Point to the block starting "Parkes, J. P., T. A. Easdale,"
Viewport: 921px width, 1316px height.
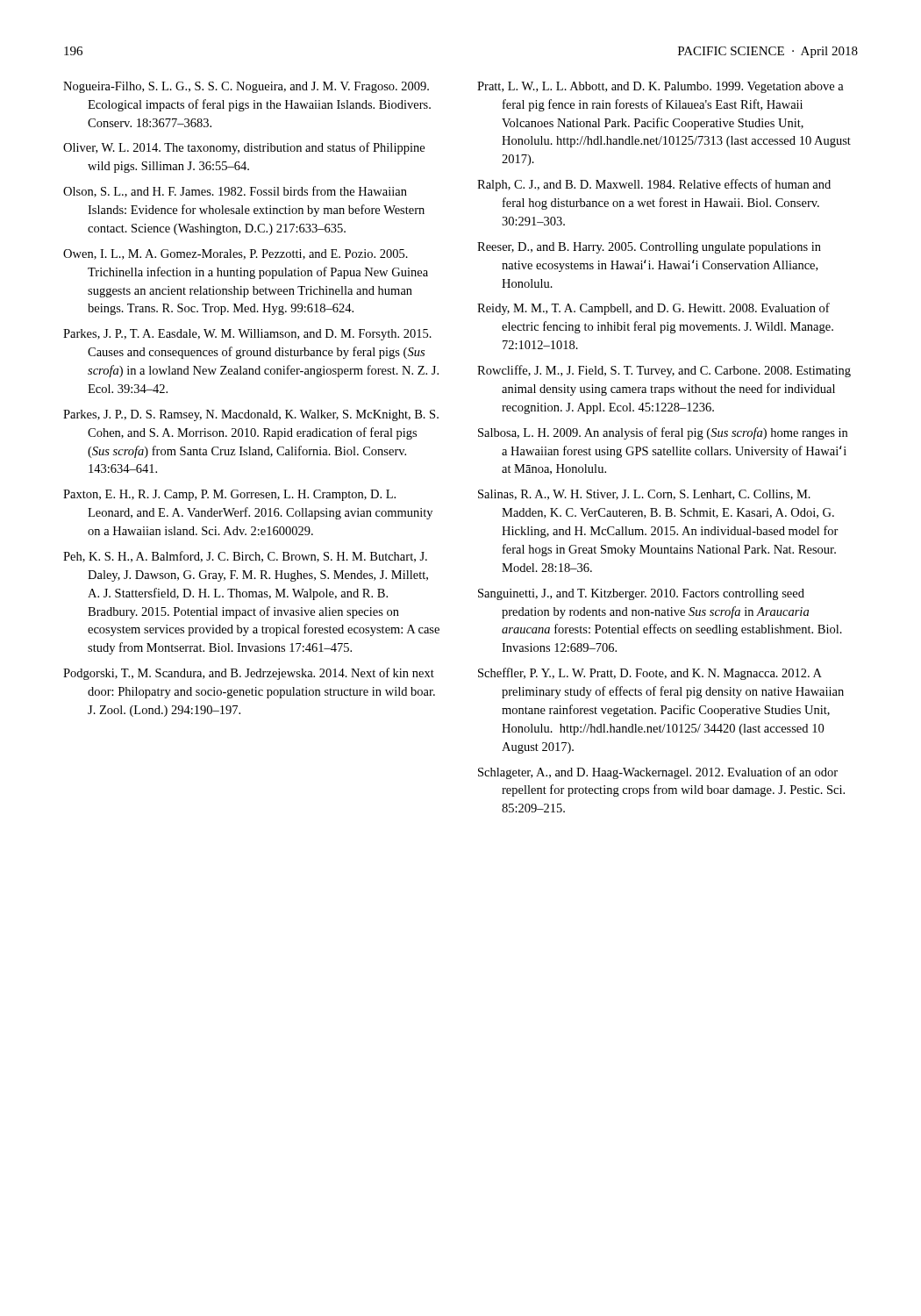[251, 361]
